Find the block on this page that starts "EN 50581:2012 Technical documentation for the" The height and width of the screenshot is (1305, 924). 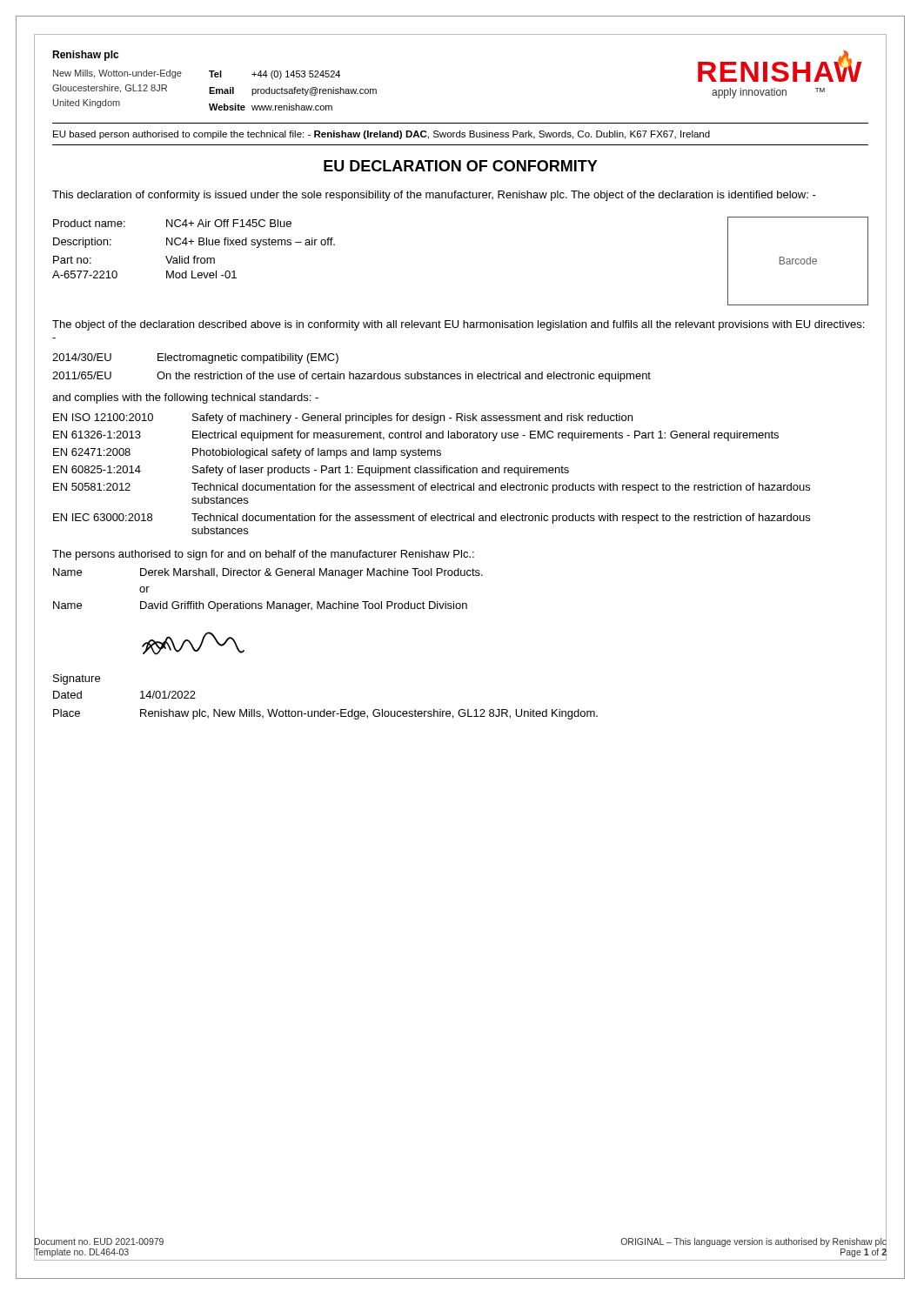(460, 493)
